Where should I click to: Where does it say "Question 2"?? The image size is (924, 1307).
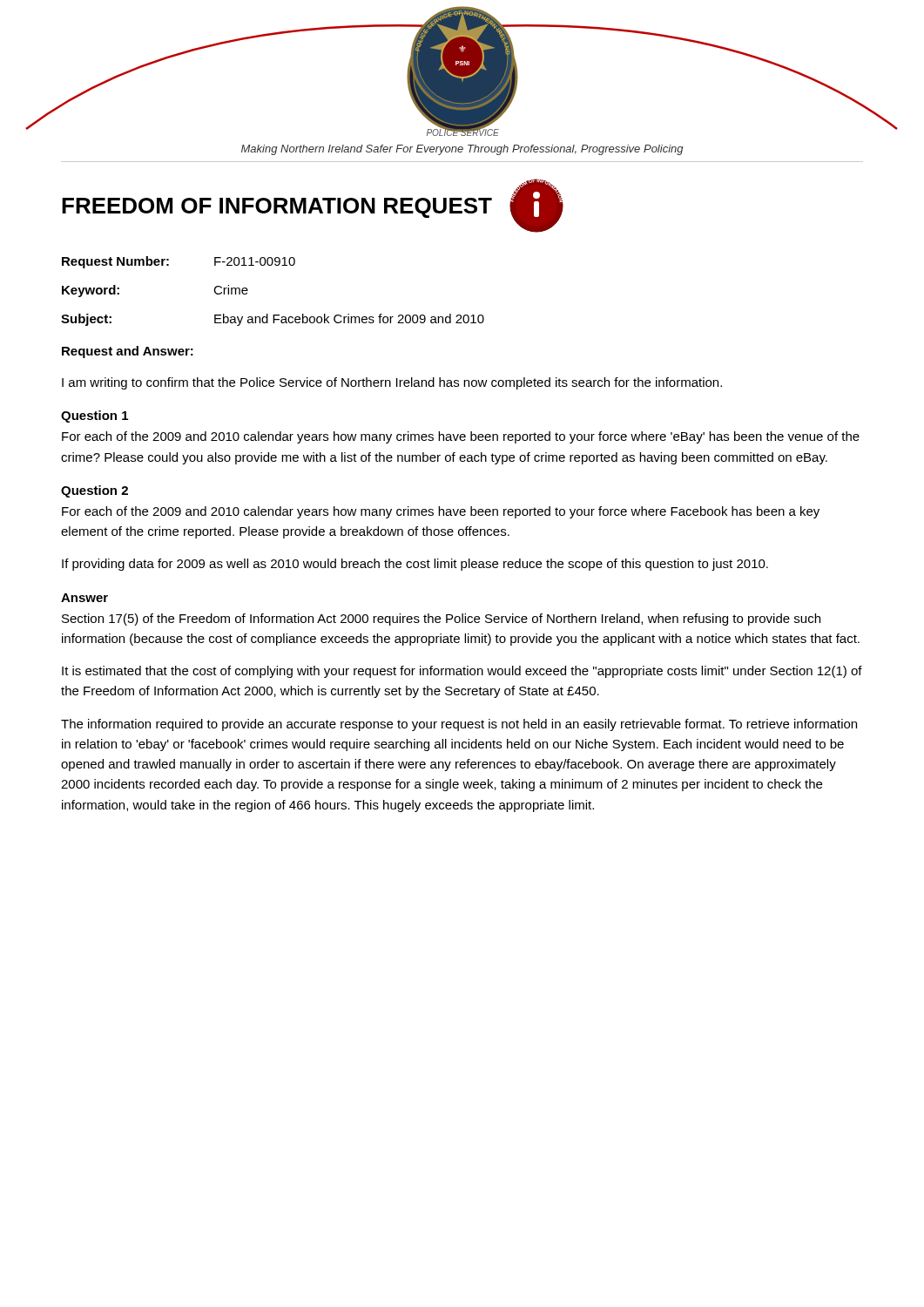[x=95, y=490]
